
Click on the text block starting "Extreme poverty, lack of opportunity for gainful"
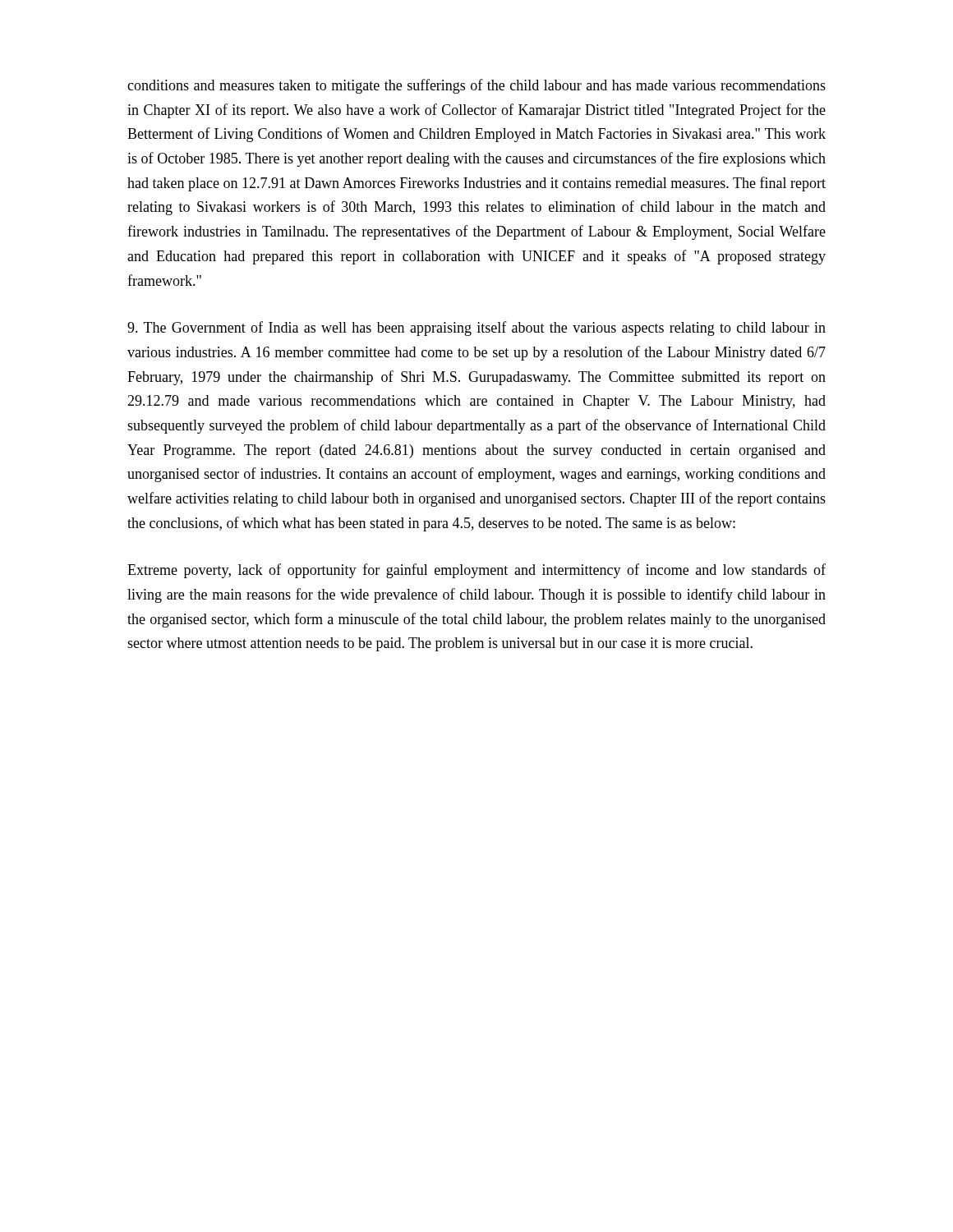point(476,607)
